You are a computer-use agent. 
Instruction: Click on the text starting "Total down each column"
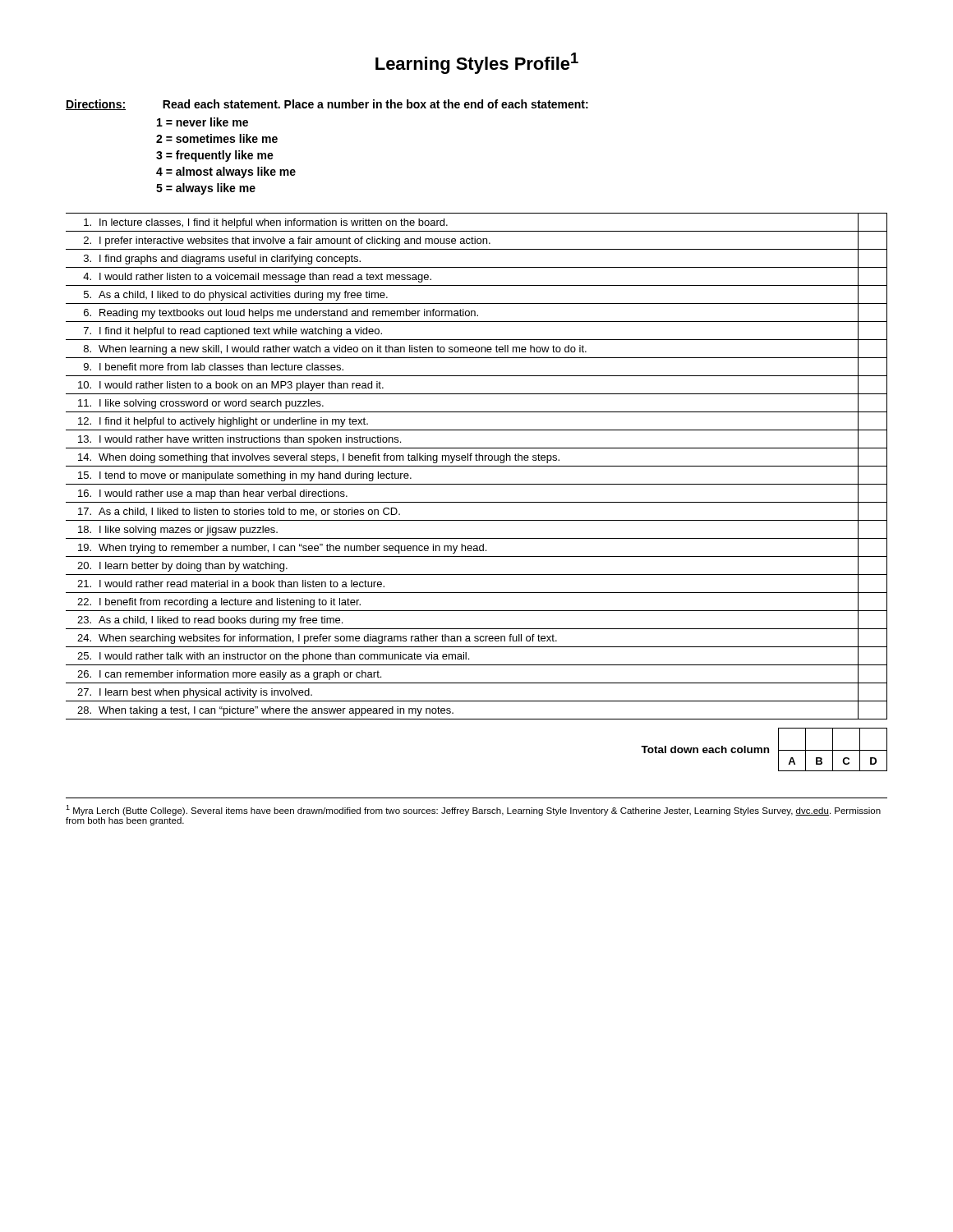(706, 750)
